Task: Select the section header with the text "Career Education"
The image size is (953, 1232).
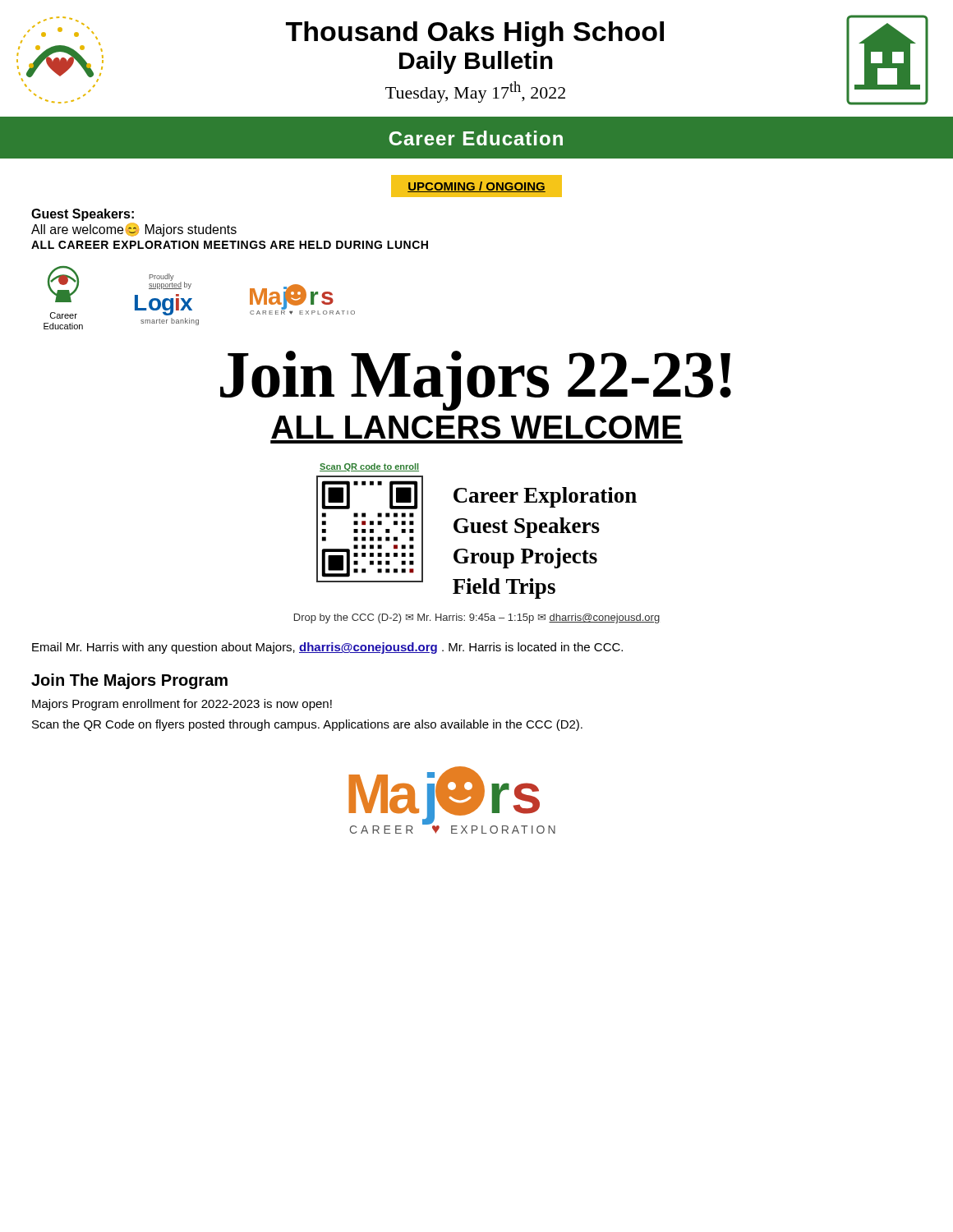Action: pos(476,138)
